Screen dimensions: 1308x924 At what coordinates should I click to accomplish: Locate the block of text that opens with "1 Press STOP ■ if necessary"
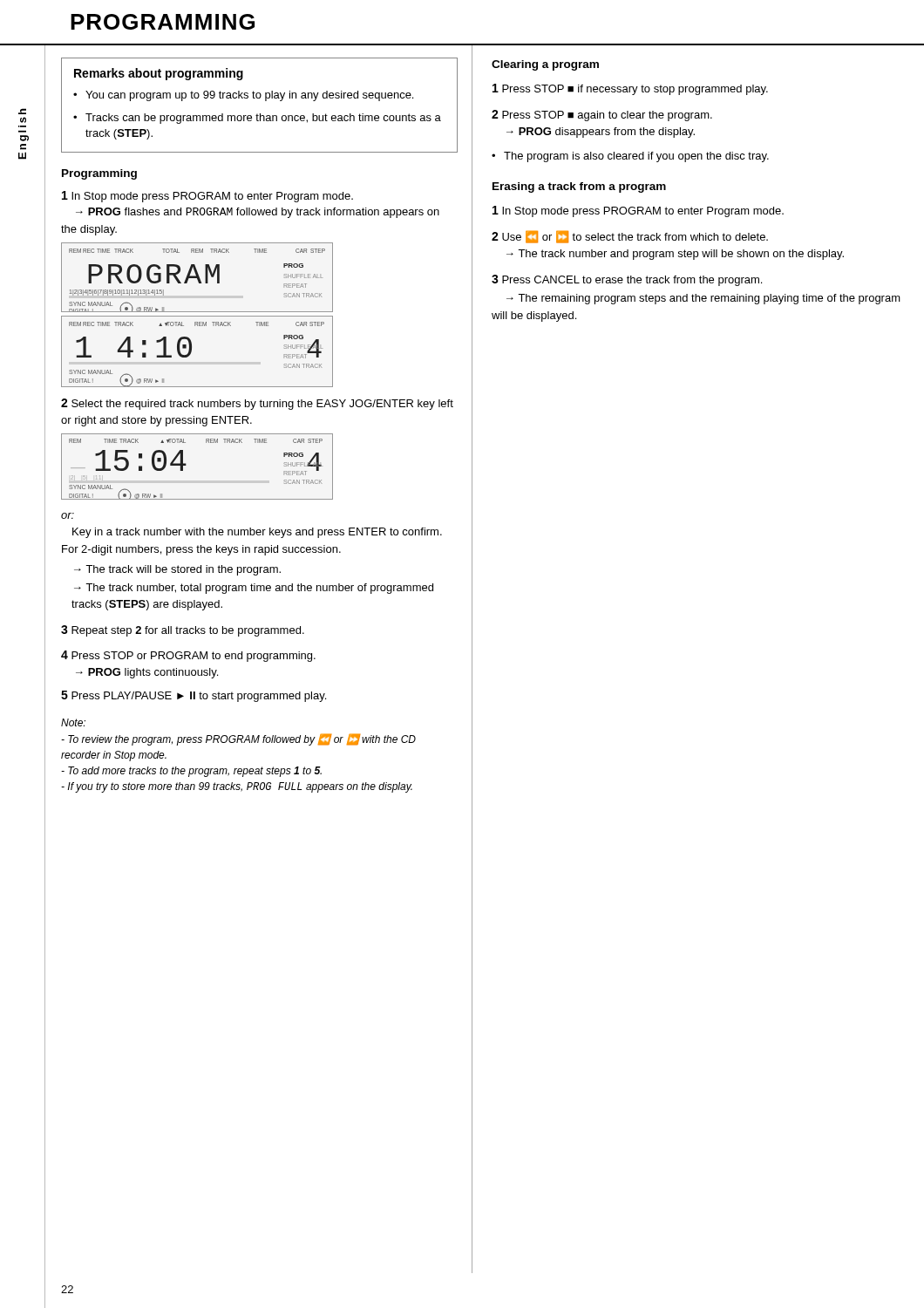pyautogui.click(x=630, y=88)
